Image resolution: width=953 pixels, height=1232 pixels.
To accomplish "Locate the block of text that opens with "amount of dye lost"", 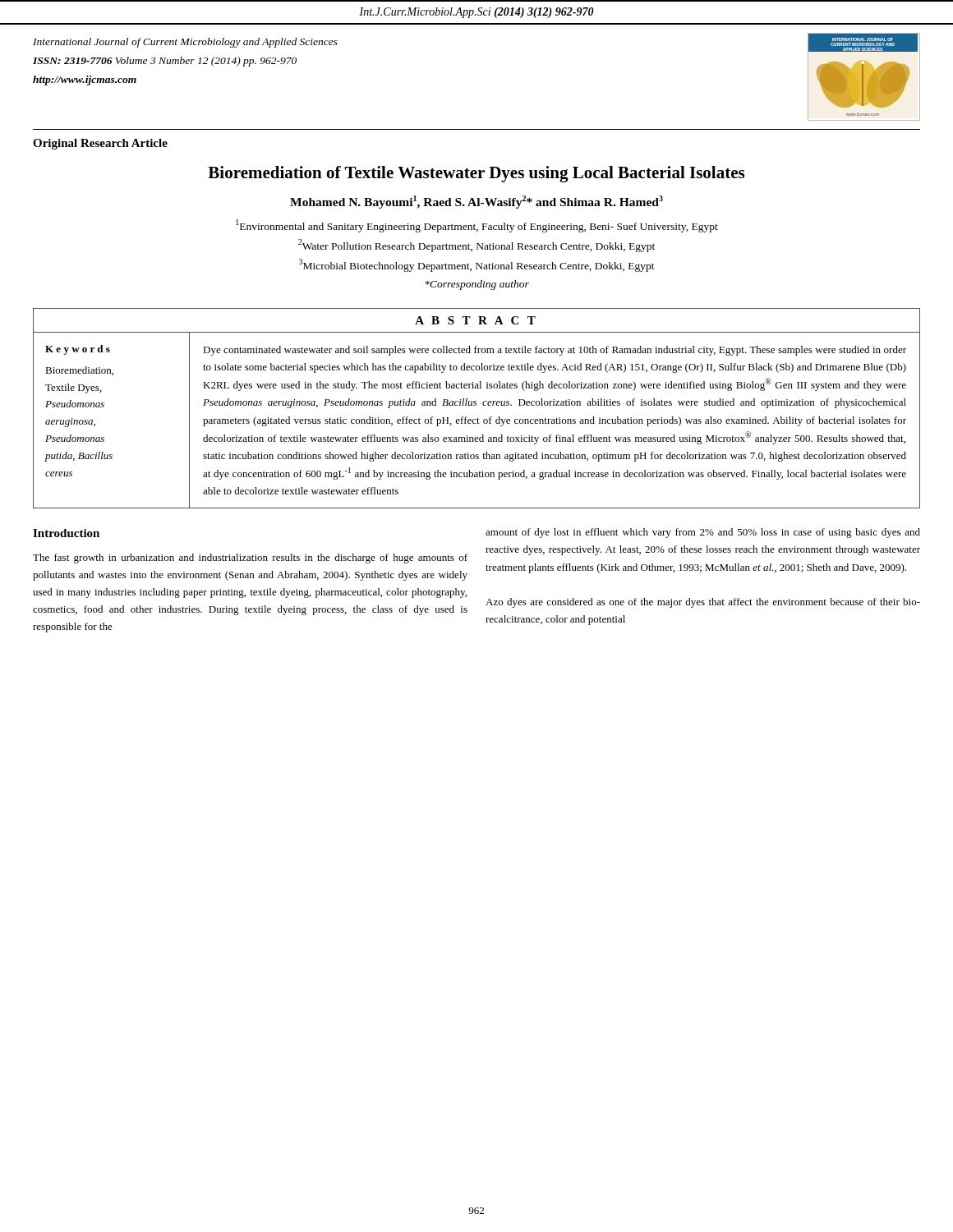I will point(703,575).
